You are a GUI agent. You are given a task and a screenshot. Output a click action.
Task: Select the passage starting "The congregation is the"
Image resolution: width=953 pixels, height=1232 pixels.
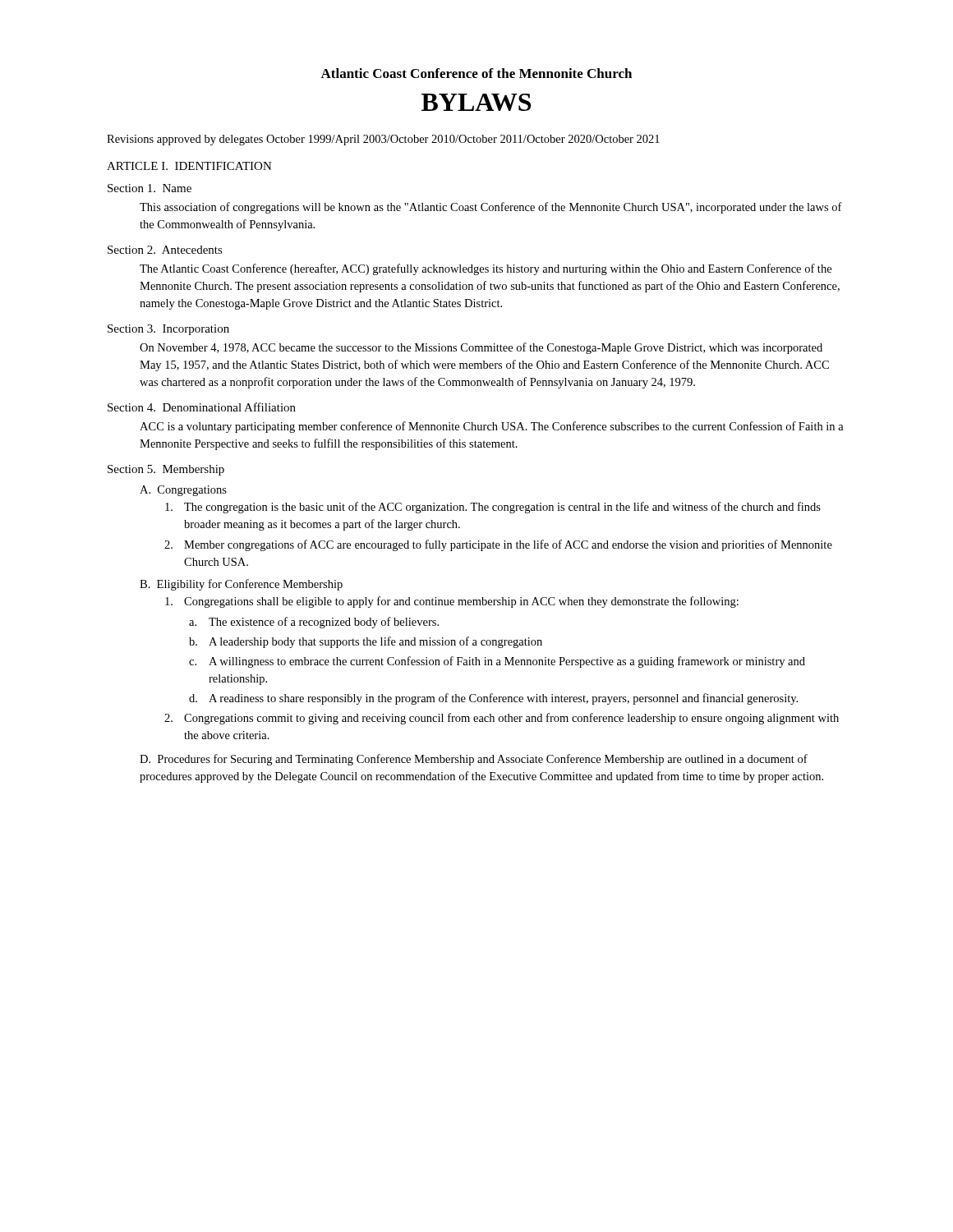pyautogui.click(x=505, y=516)
